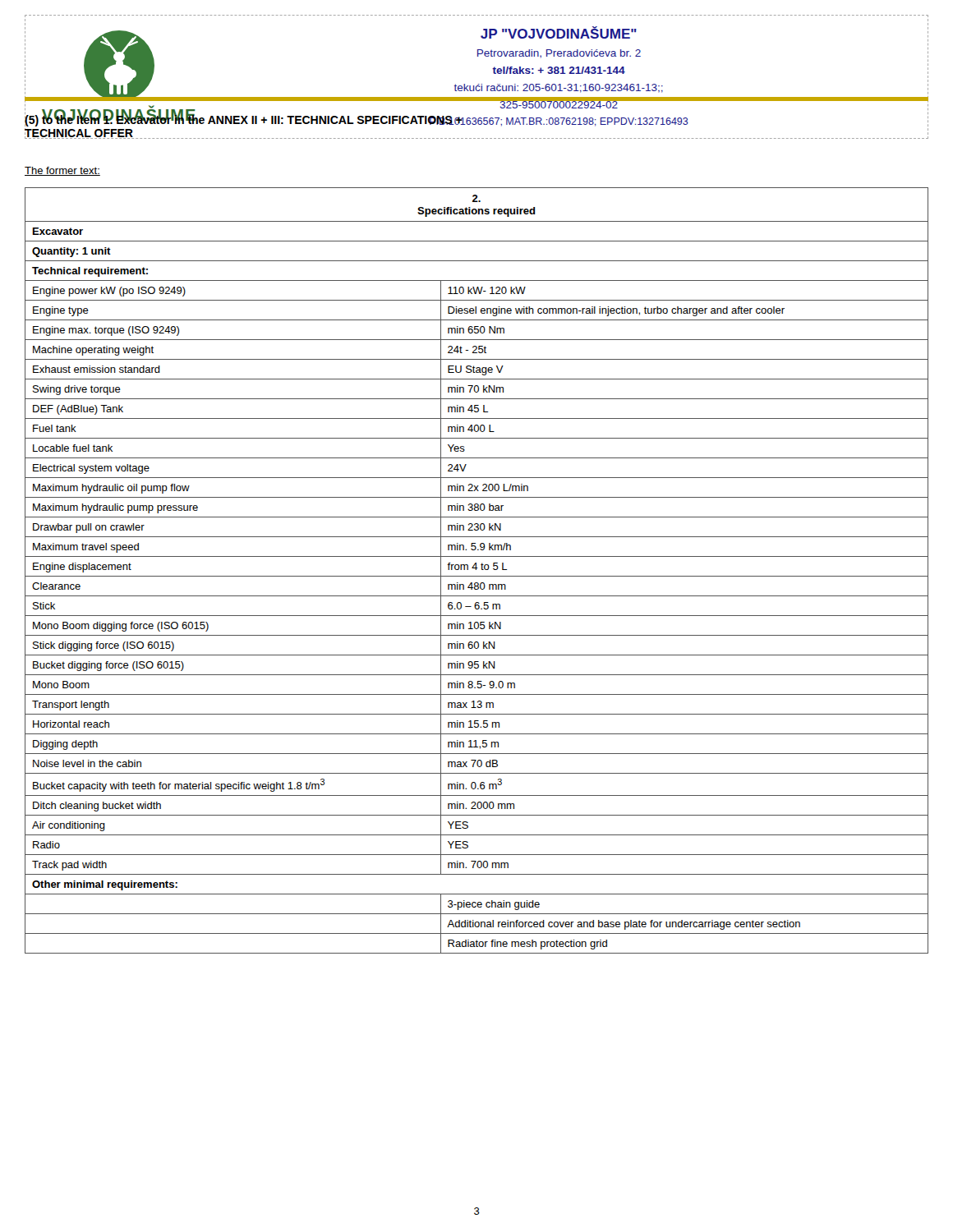Point to the block starting "(5) to the Item 1. Excavator in"

tap(476, 126)
